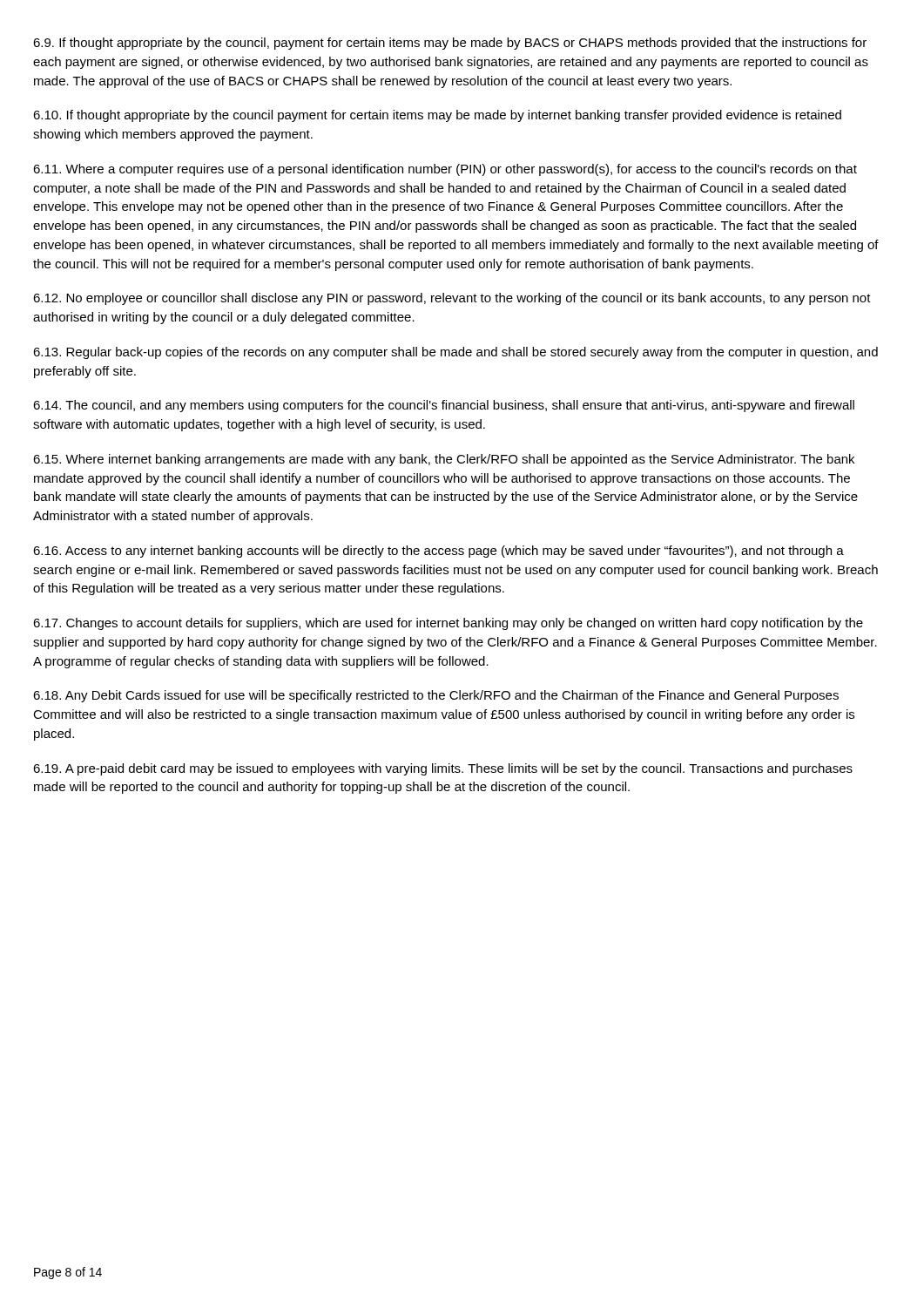This screenshot has width=924, height=1307.
Task: Locate the text starting "9. If thought appropriate"
Action: (x=451, y=61)
